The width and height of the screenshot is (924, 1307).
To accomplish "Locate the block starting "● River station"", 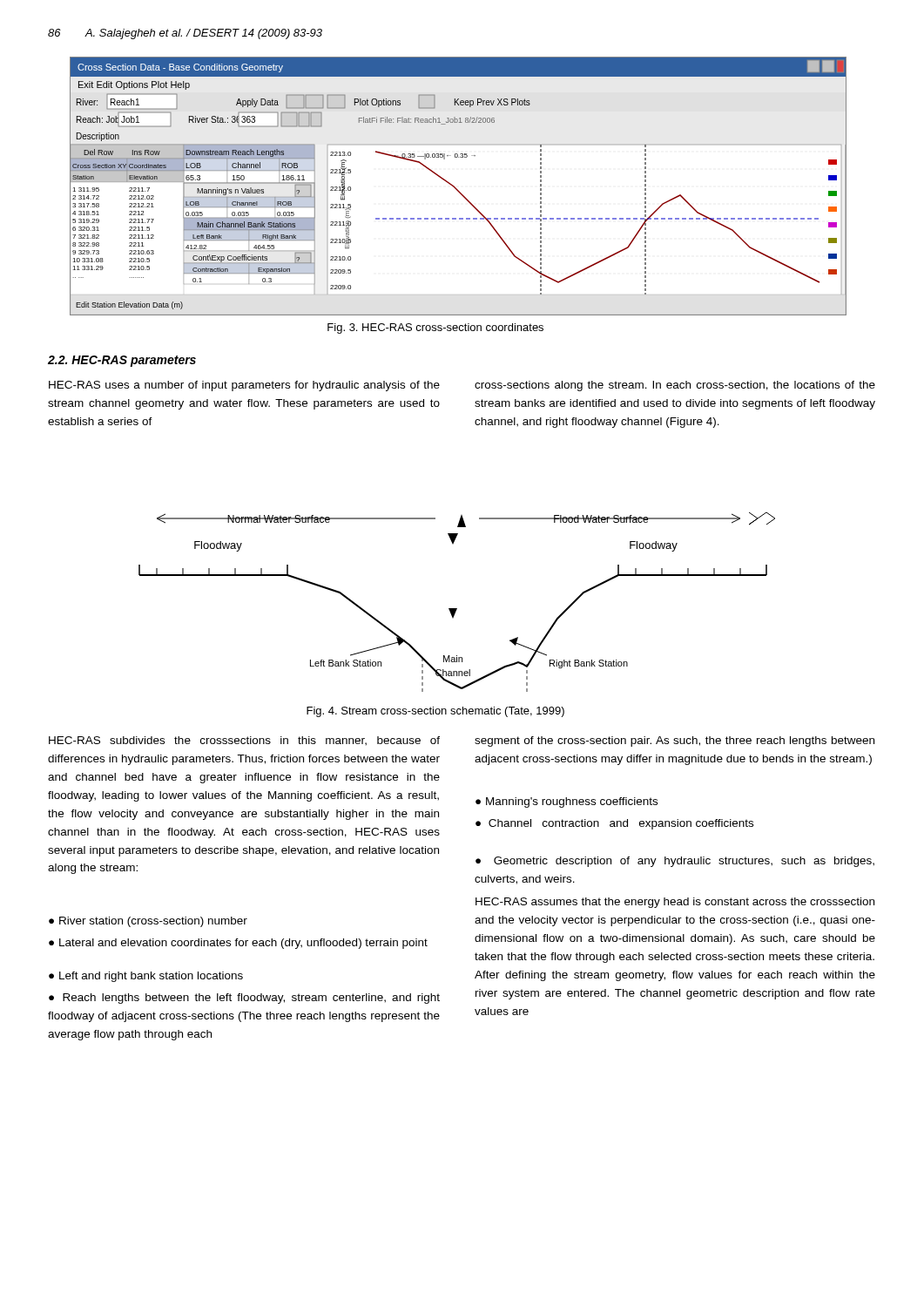I will click(147, 921).
